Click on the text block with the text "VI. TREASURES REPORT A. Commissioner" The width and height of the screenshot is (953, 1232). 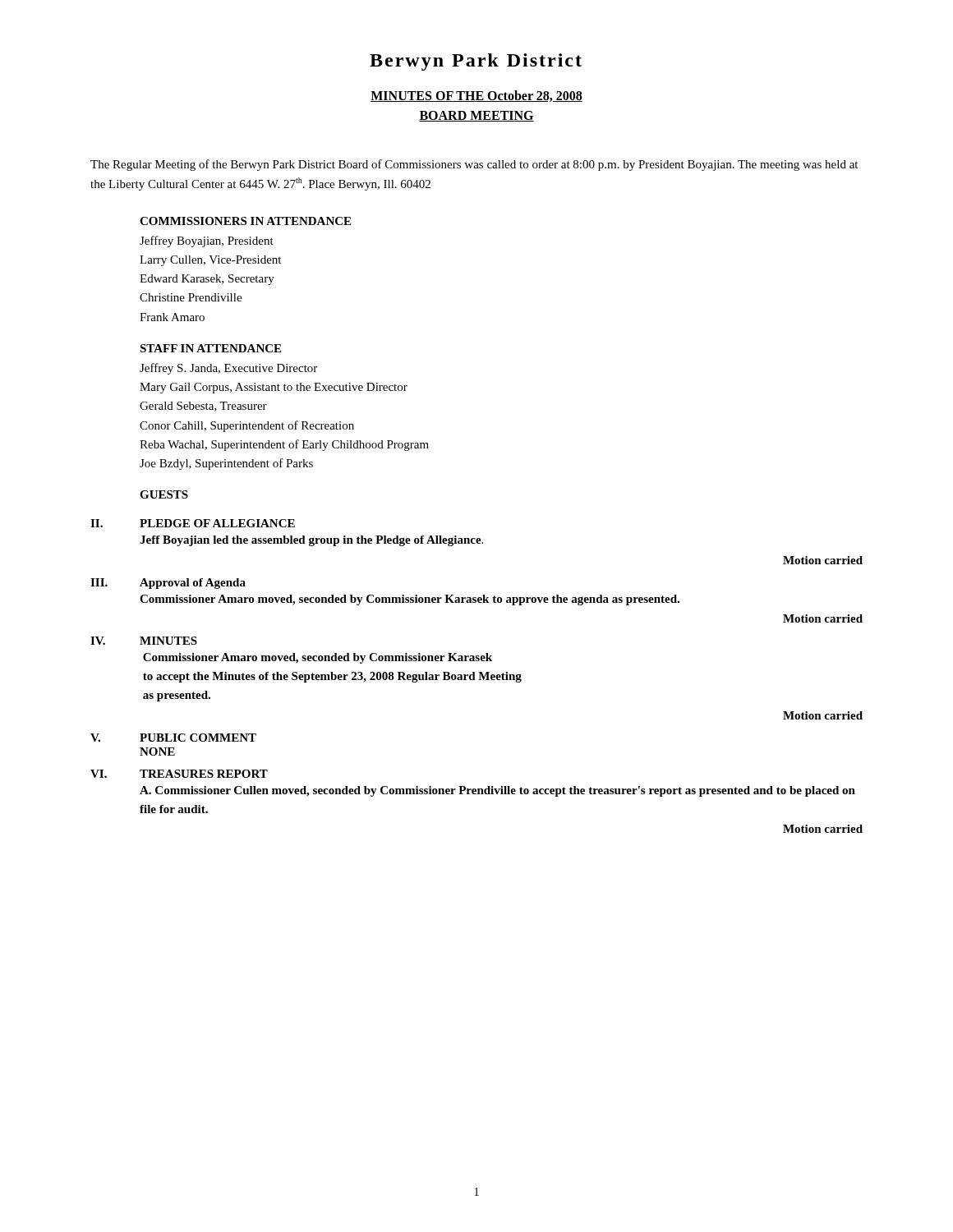pyautogui.click(x=476, y=793)
